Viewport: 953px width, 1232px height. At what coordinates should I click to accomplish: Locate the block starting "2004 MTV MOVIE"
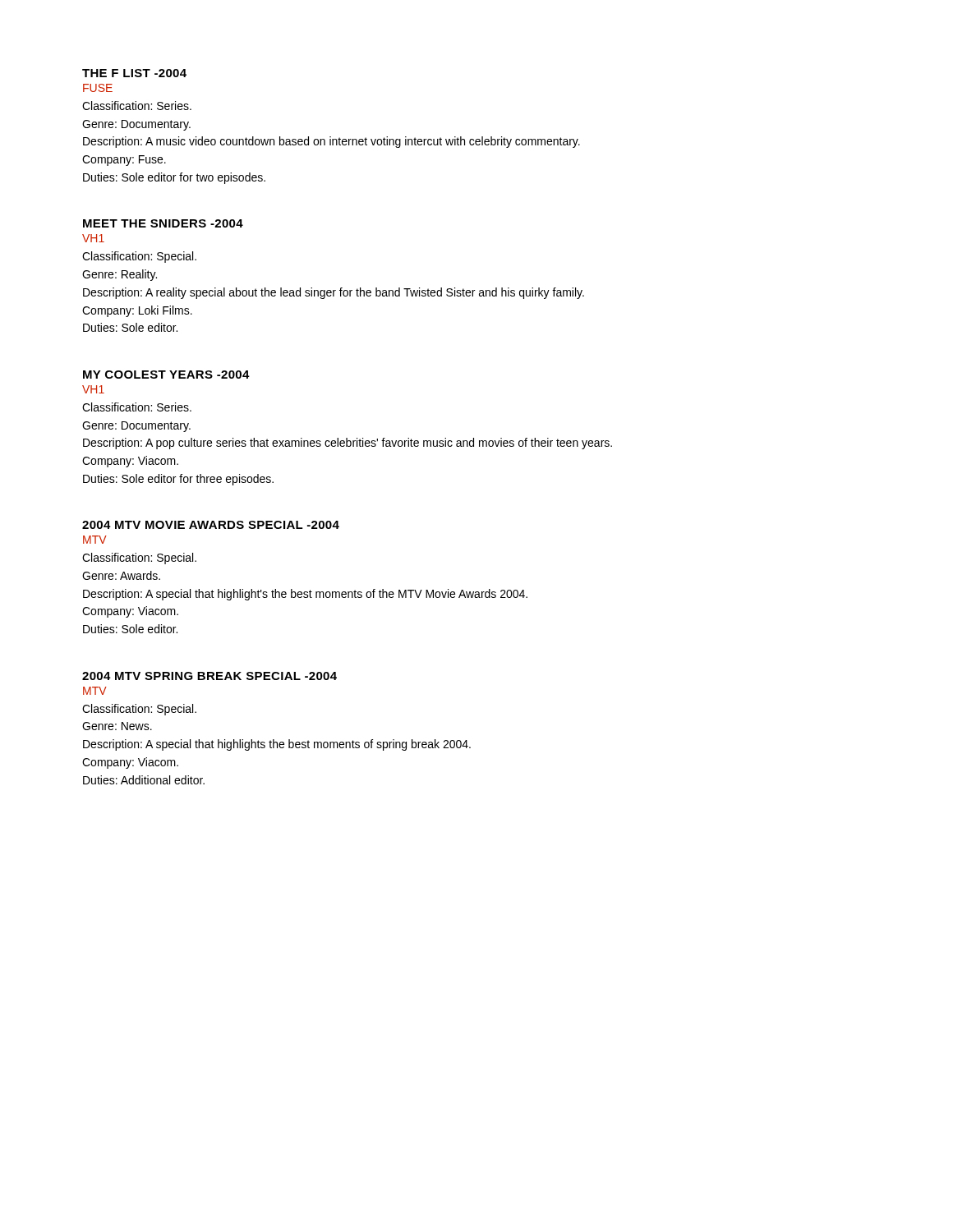point(211,525)
